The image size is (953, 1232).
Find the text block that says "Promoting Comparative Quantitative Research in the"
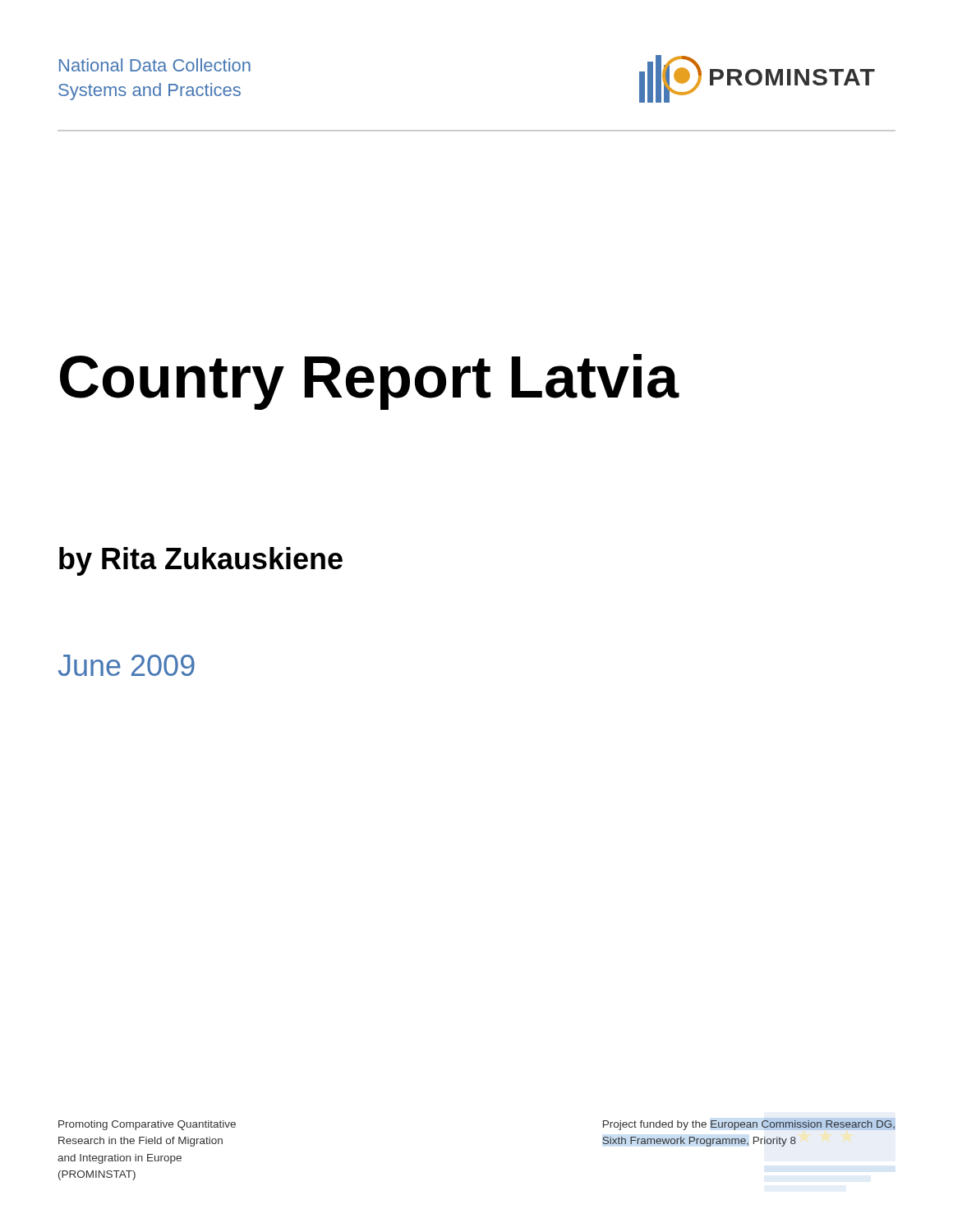coord(147,1149)
